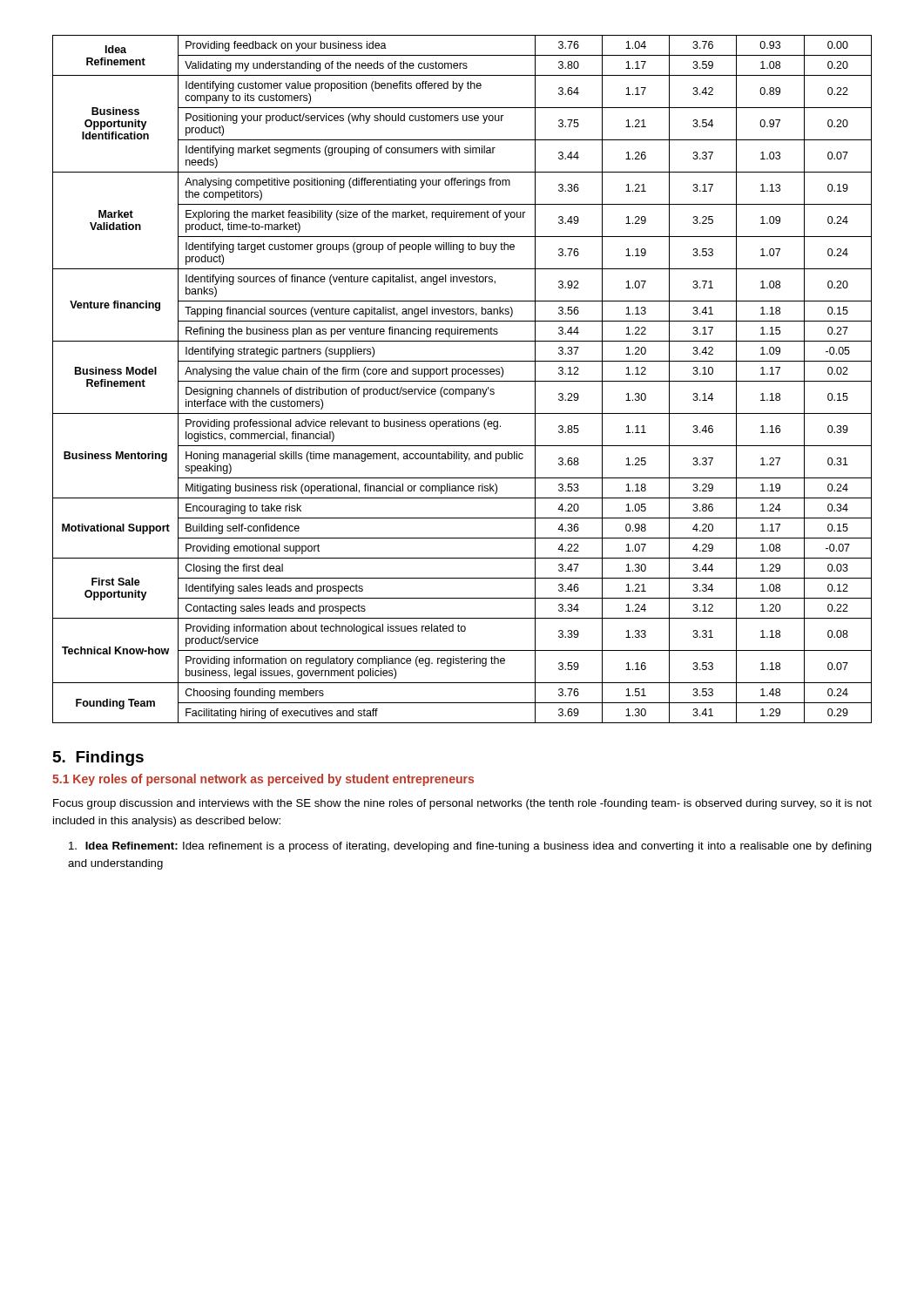
Task: Point to the text block starting "5.1 Key roles of personal network"
Action: coord(263,779)
